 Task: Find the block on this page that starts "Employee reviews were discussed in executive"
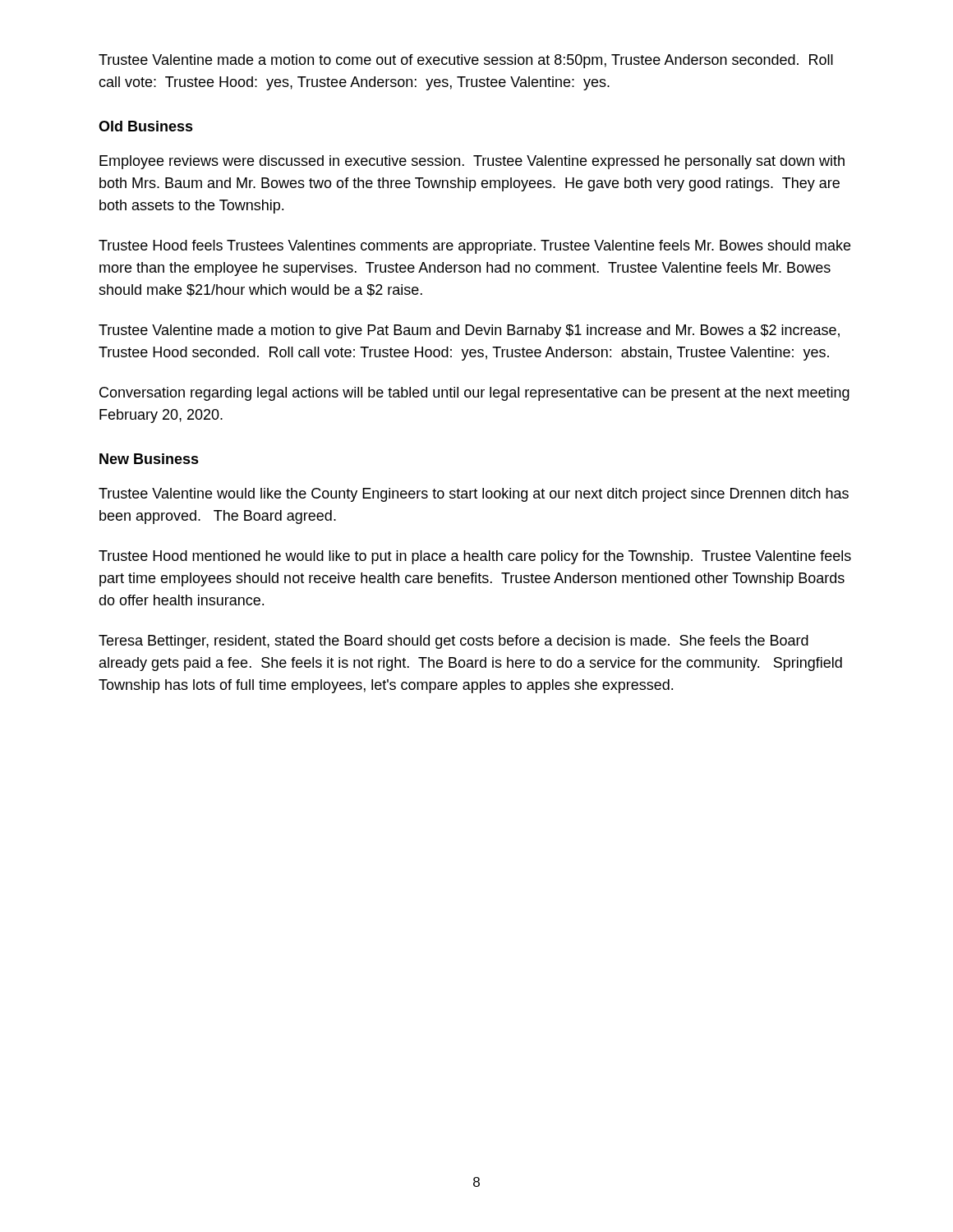click(x=472, y=183)
